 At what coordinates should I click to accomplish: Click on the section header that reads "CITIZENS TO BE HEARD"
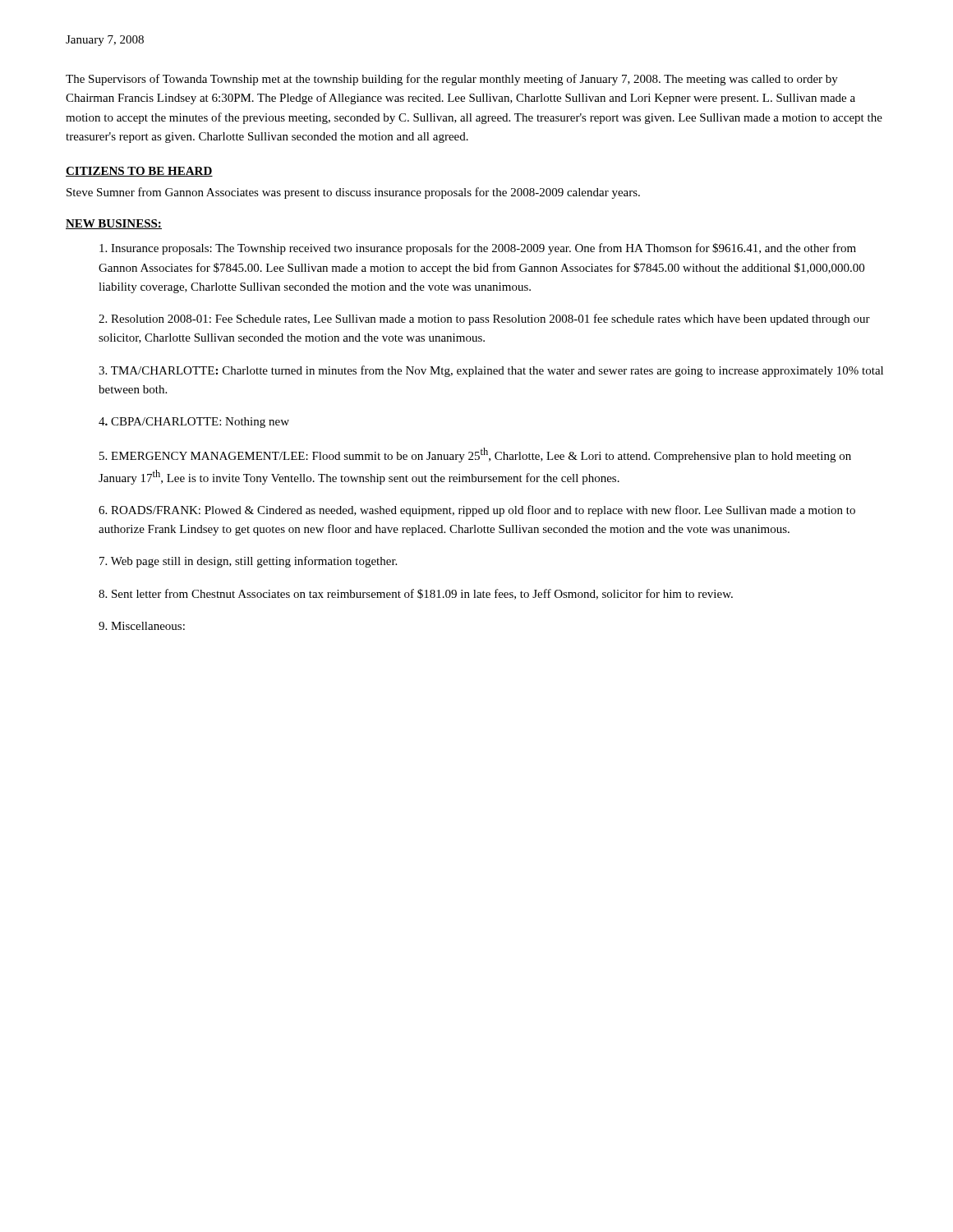point(139,171)
